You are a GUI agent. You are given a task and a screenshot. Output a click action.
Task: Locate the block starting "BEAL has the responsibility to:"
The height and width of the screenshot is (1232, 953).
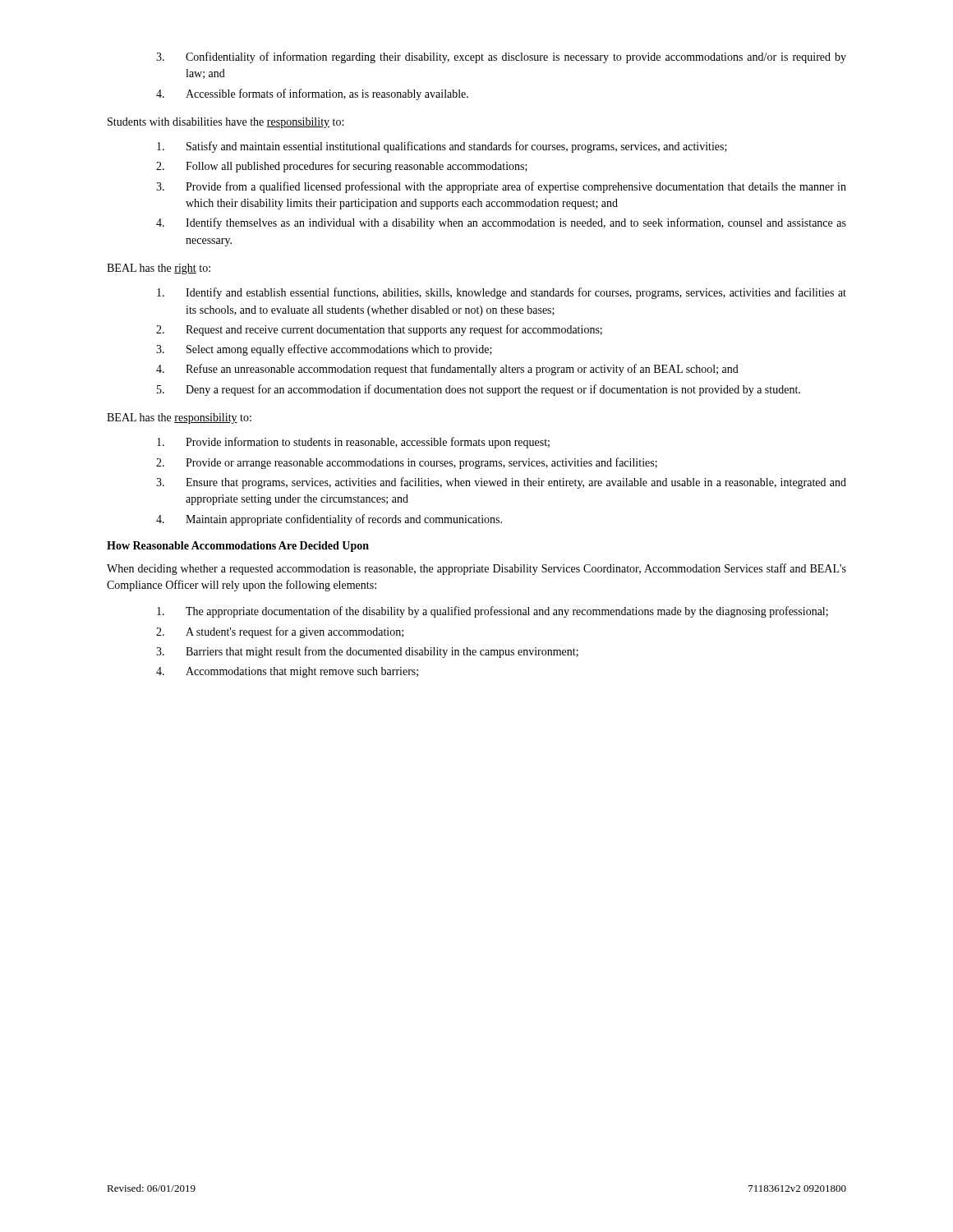(x=179, y=418)
